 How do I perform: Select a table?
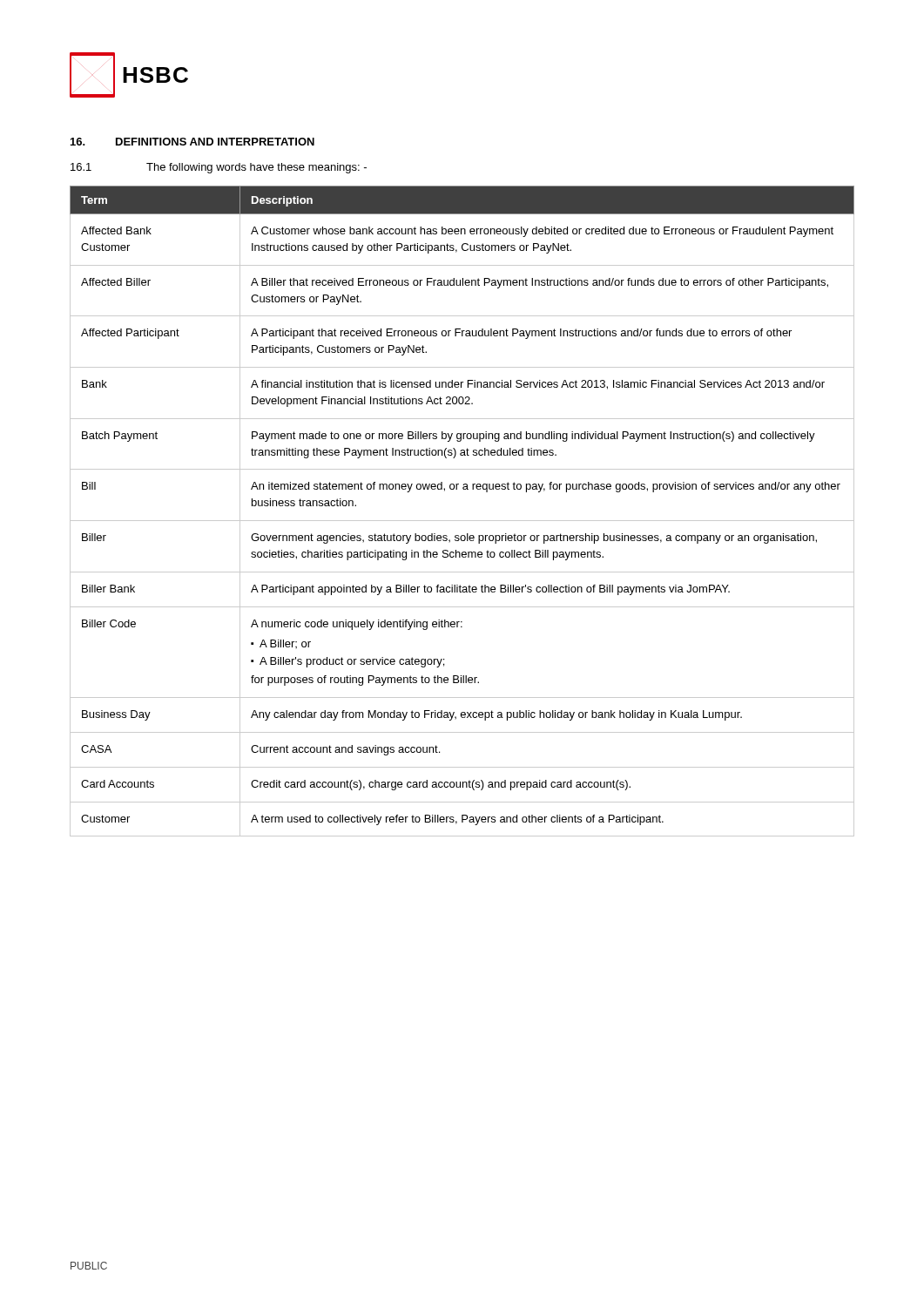tap(462, 511)
